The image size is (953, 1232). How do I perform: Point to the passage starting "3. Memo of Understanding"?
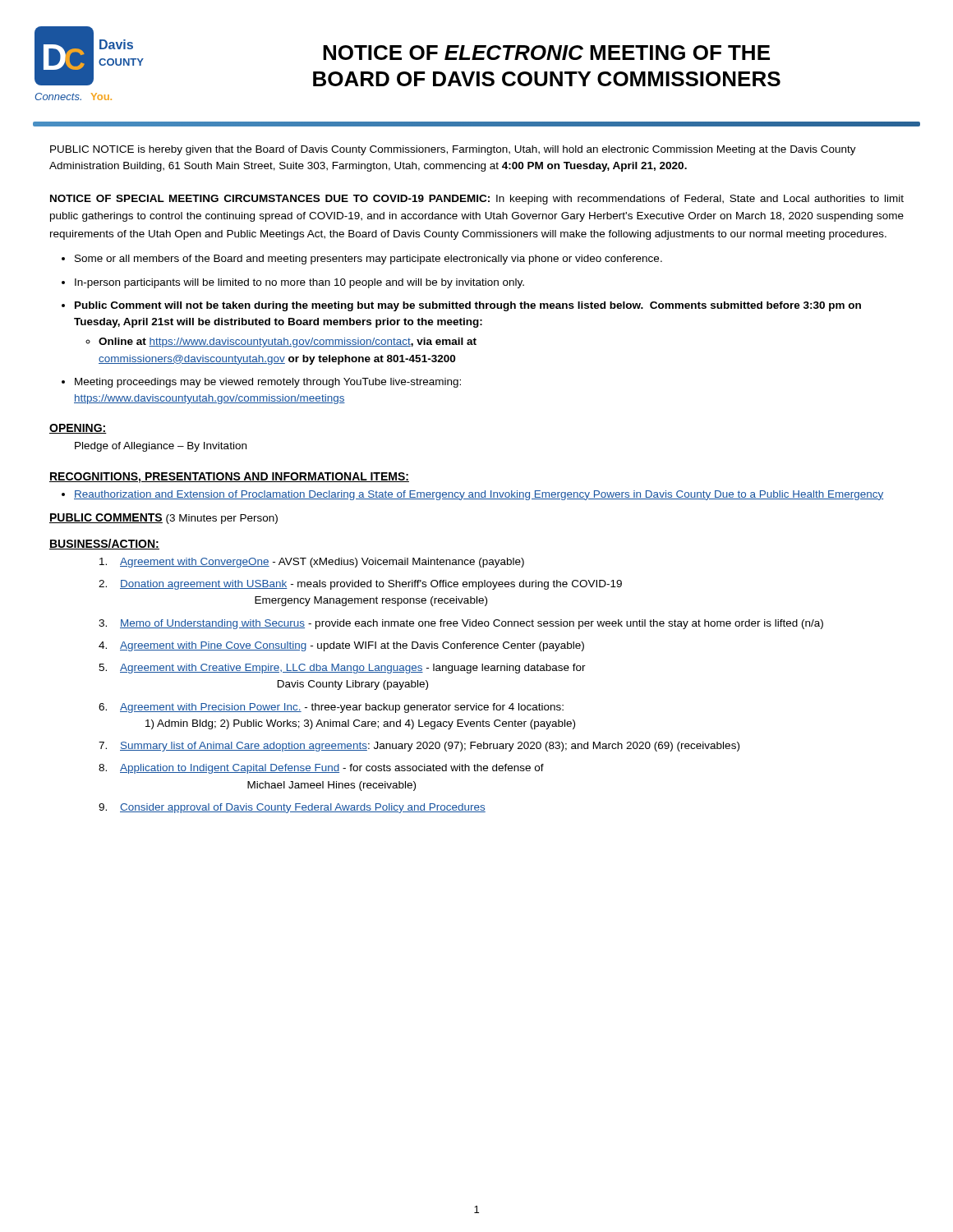tap(461, 623)
